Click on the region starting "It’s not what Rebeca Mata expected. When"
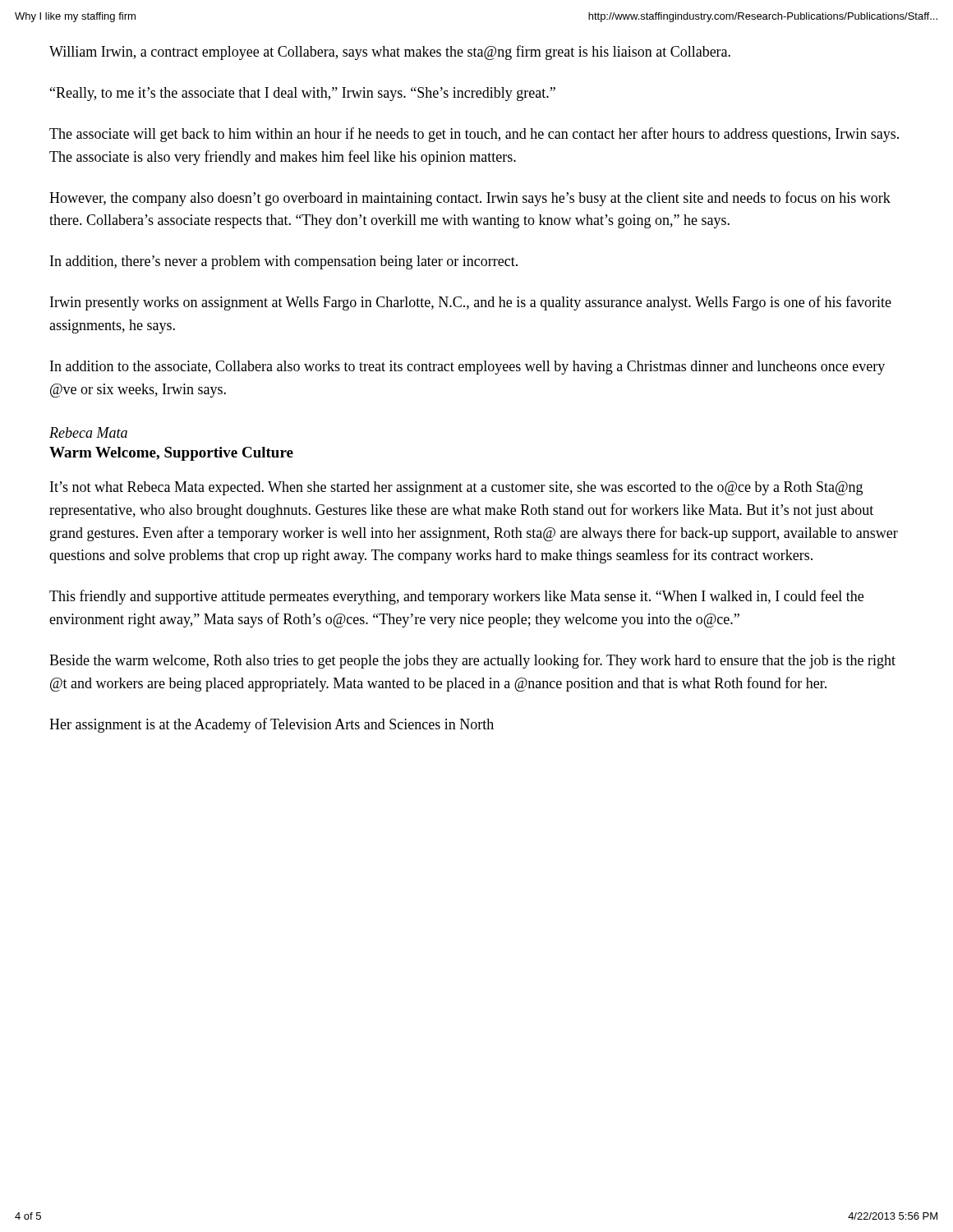953x1232 pixels. click(473, 521)
